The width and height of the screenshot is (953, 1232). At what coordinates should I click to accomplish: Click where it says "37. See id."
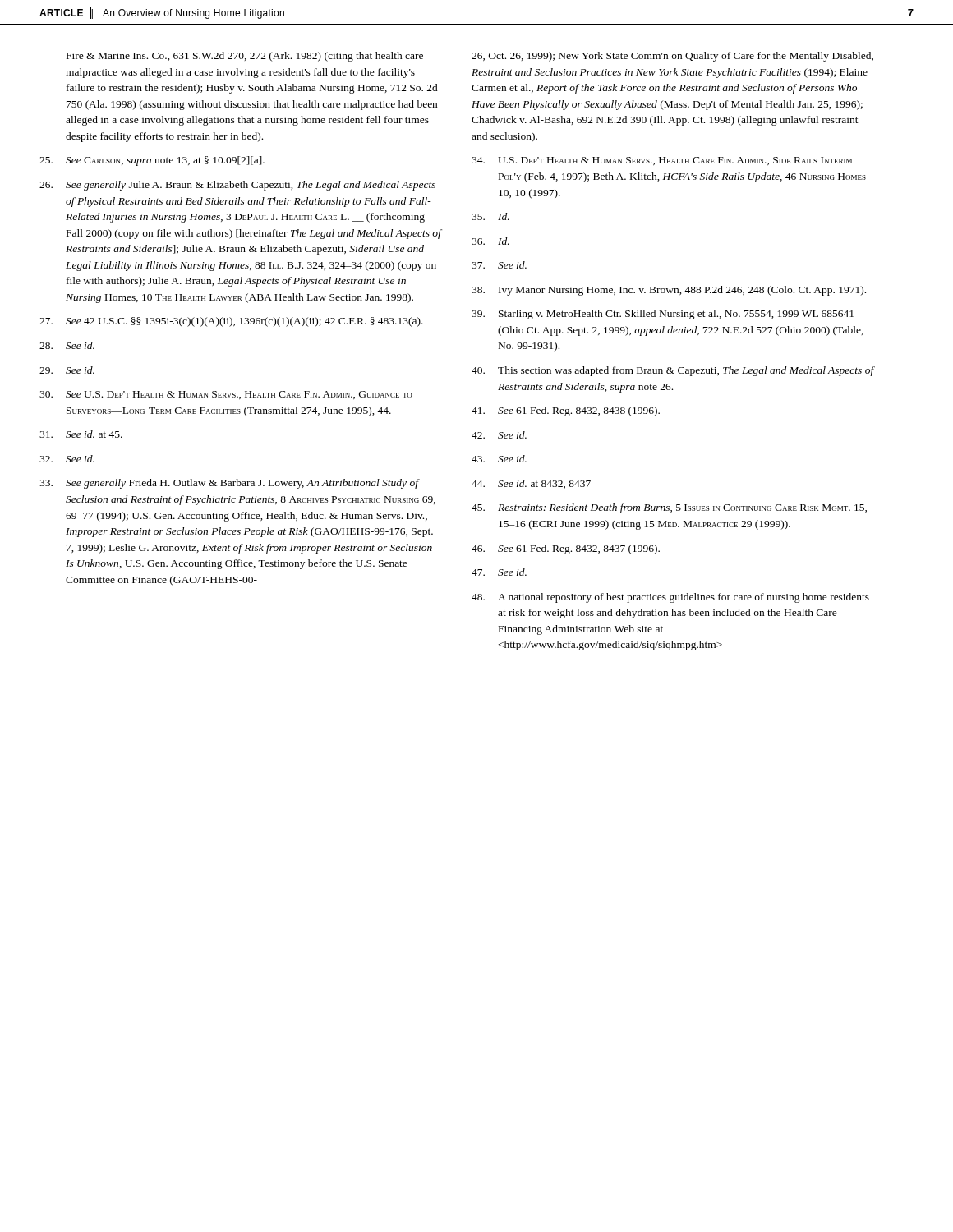tap(499, 265)
